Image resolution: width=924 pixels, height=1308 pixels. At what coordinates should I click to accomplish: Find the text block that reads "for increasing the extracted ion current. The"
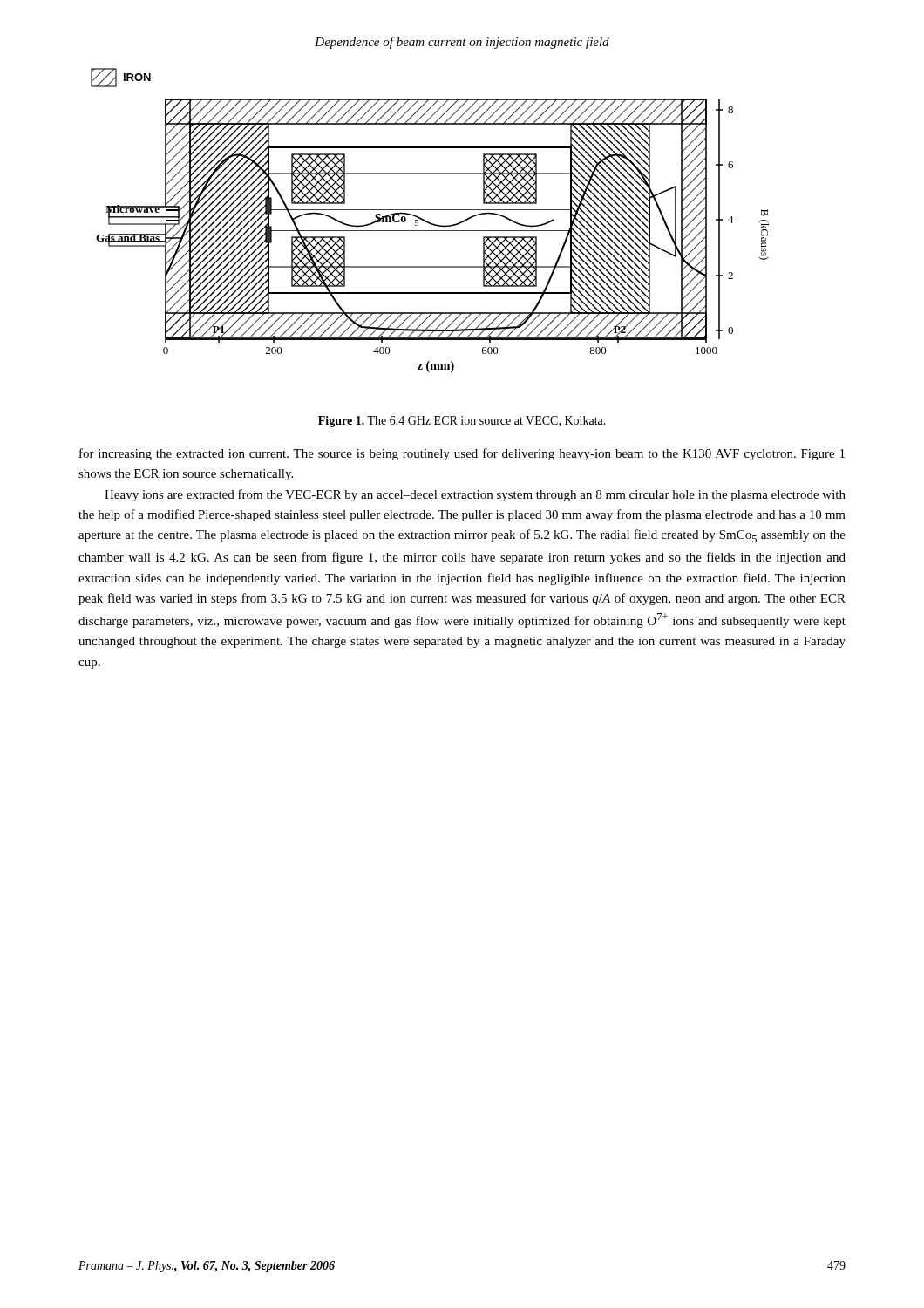(x=462, y=558)
